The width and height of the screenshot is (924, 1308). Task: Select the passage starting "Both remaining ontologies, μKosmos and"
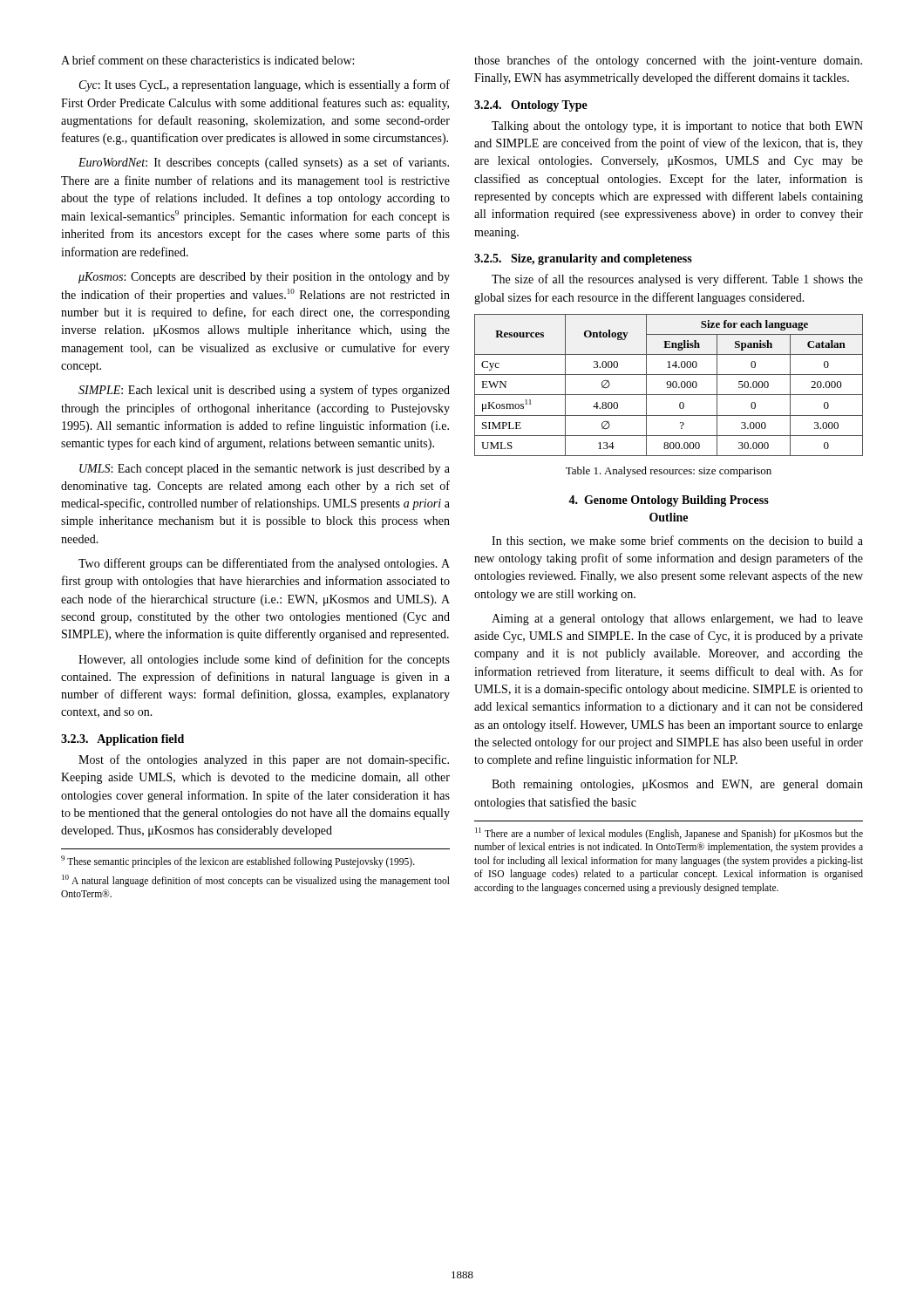[x=669, y=794]
